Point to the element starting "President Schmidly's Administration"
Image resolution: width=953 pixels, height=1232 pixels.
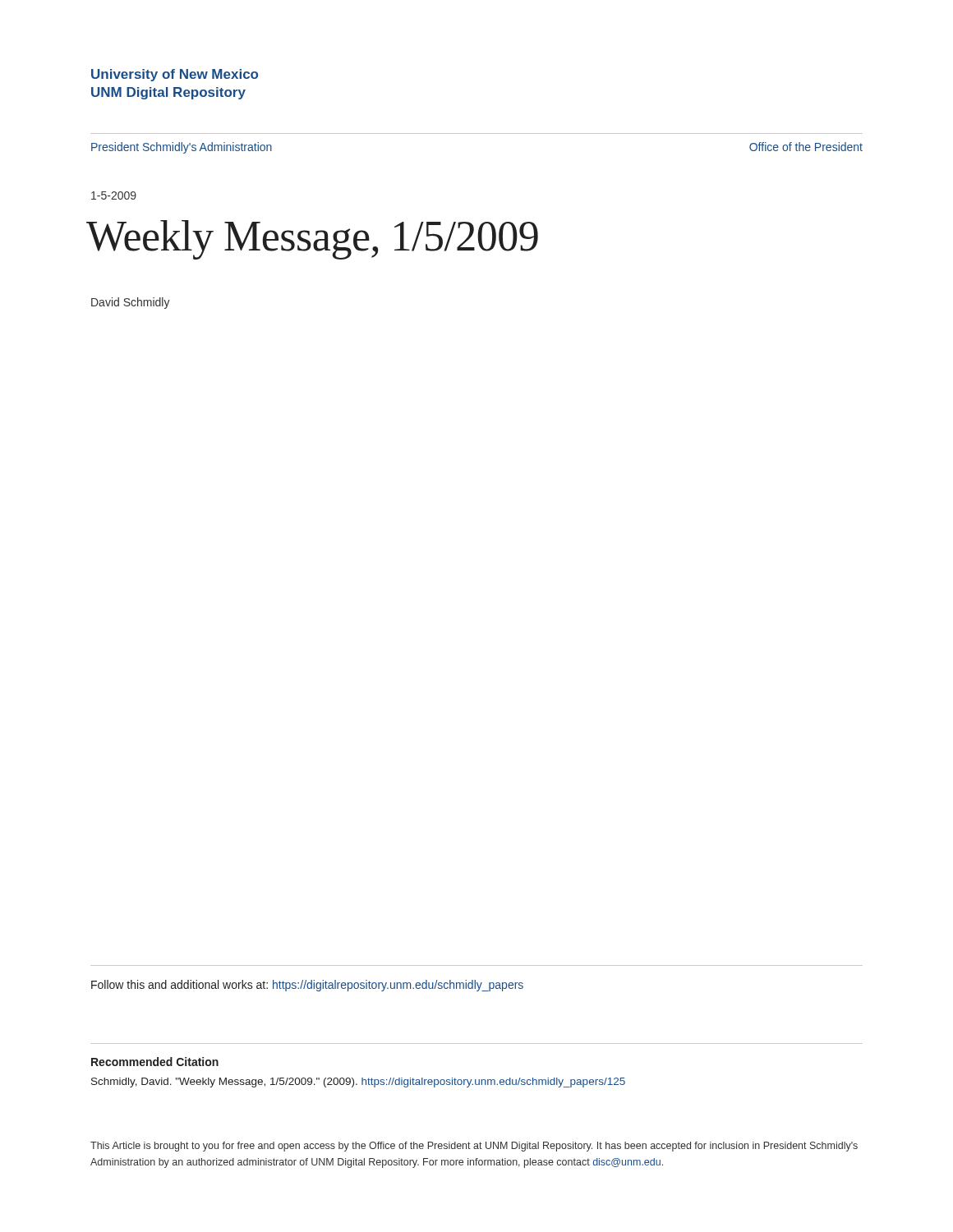pyautogui.click(x=181, y=147)
